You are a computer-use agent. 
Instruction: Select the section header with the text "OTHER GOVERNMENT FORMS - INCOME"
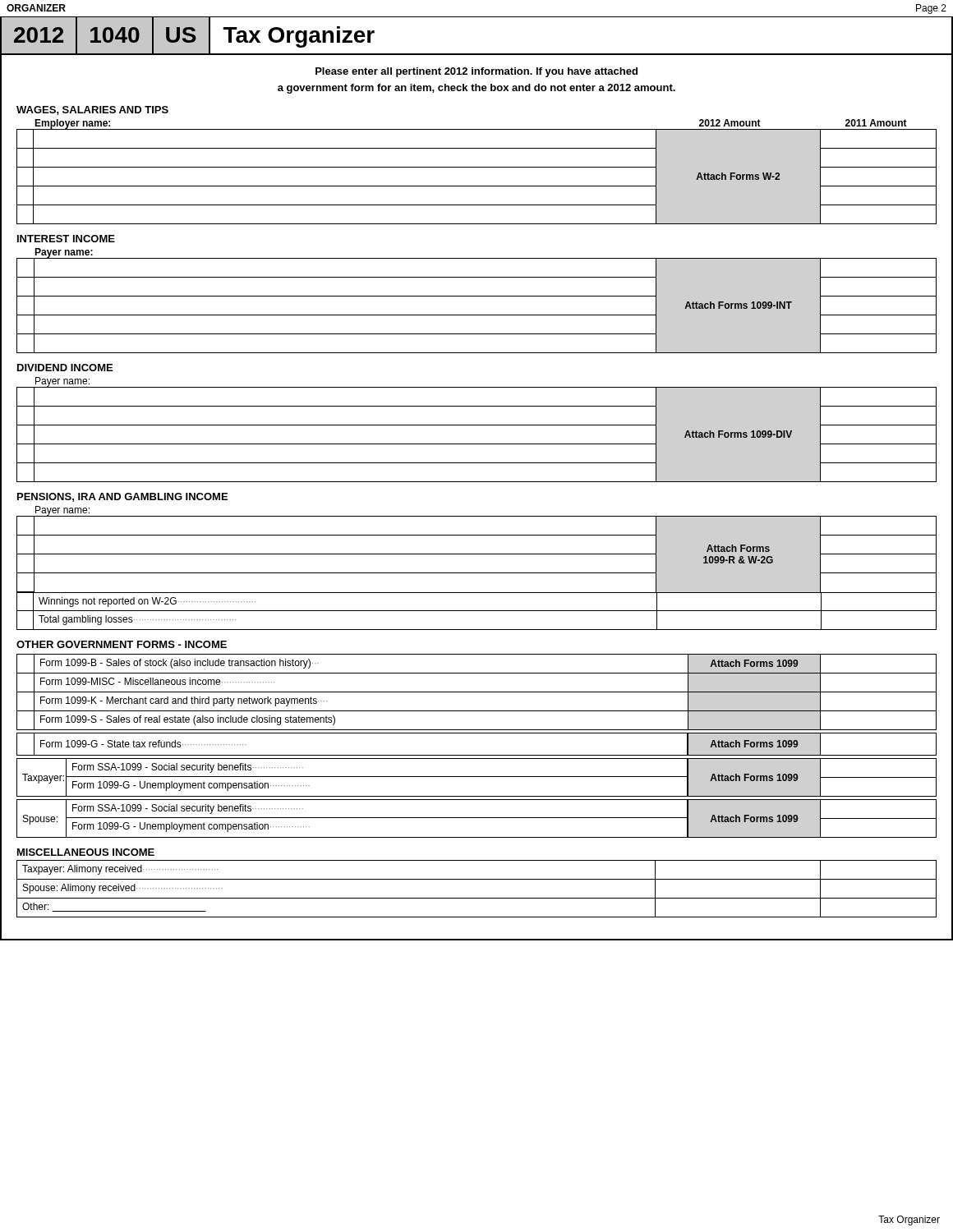click(x=122, y=644)
